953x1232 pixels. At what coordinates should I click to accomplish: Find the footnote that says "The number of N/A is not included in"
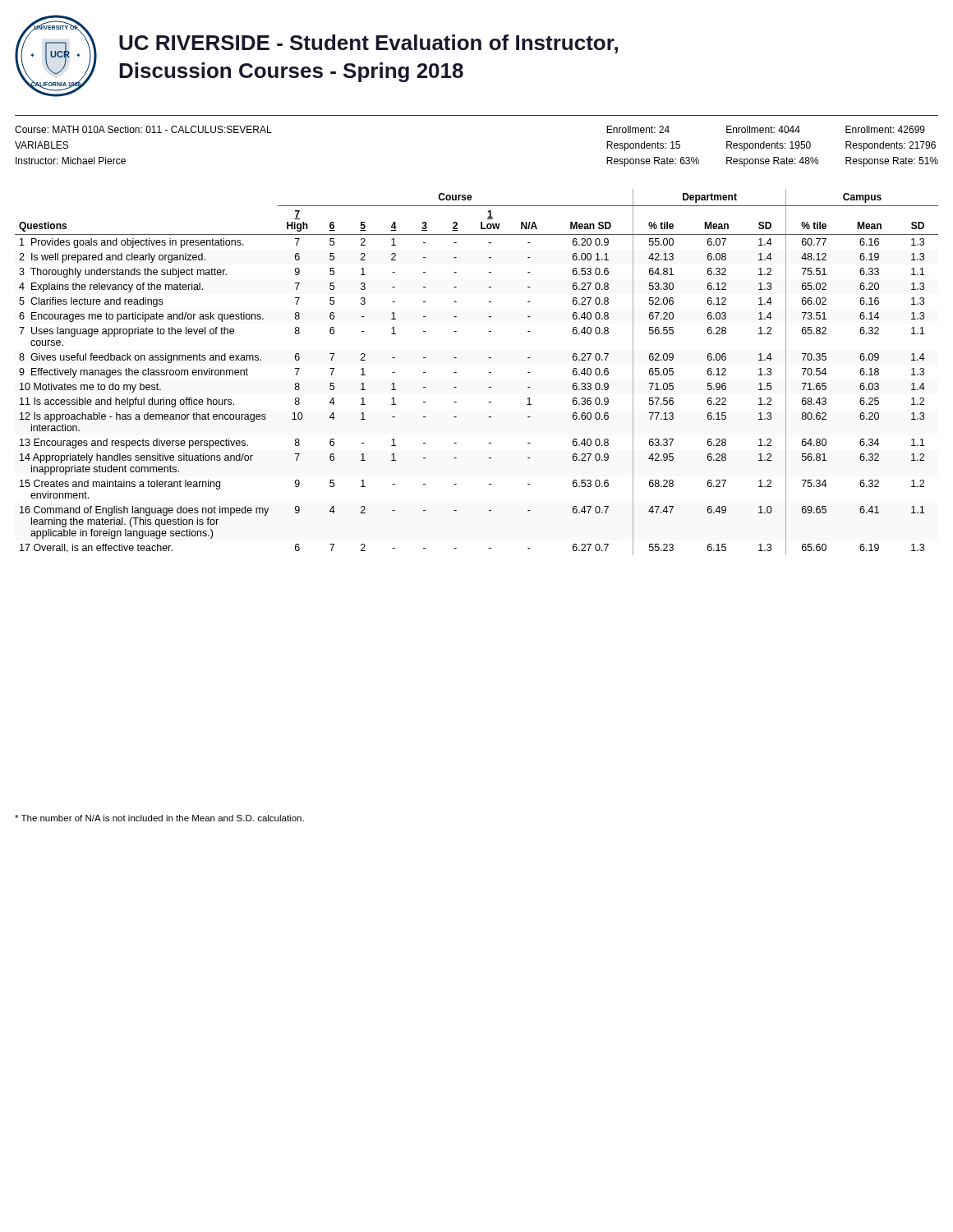160,818
